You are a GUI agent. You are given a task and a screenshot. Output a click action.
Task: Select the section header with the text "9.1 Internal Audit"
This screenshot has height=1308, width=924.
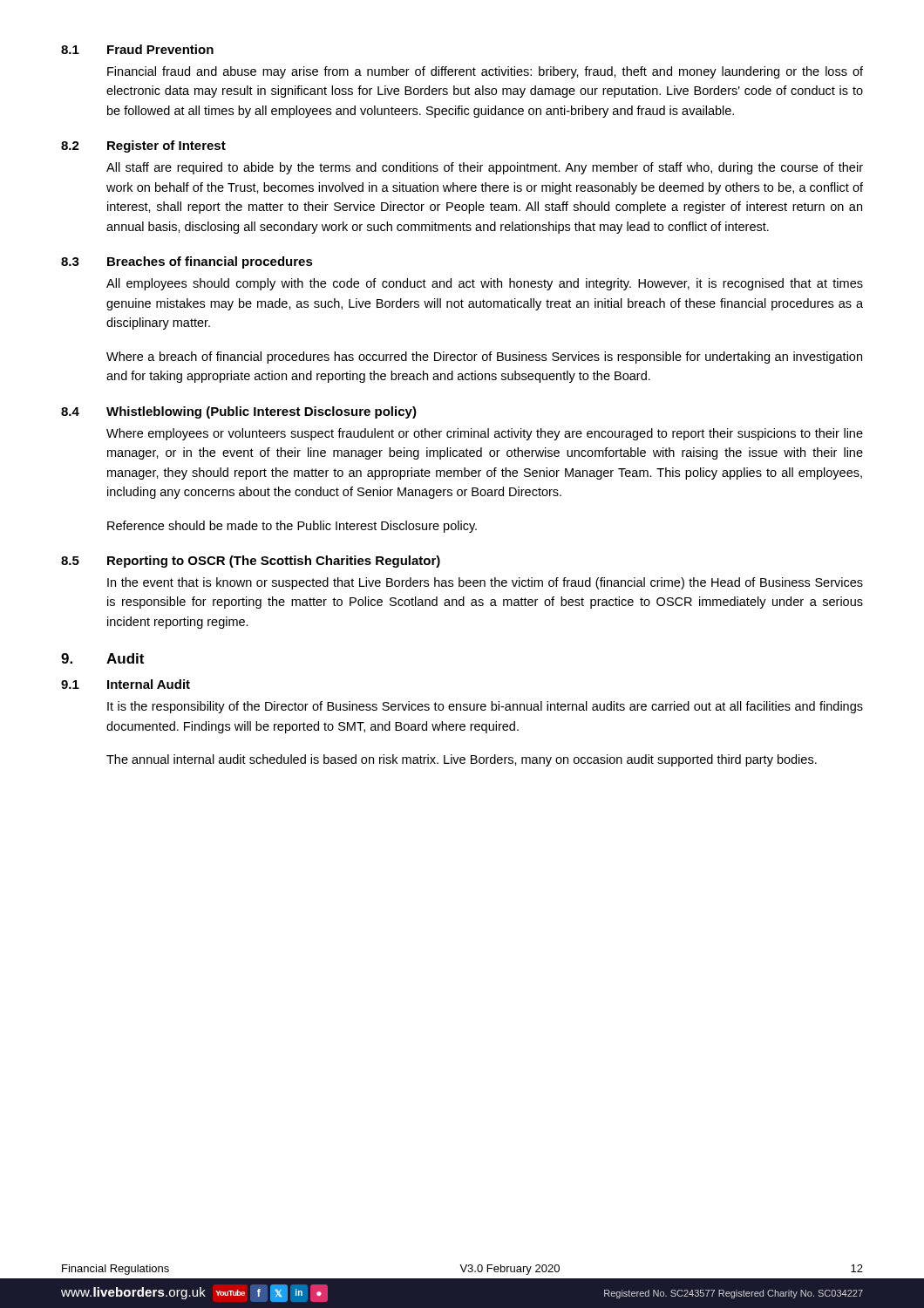pyautogui.click(x=126, y=684)
